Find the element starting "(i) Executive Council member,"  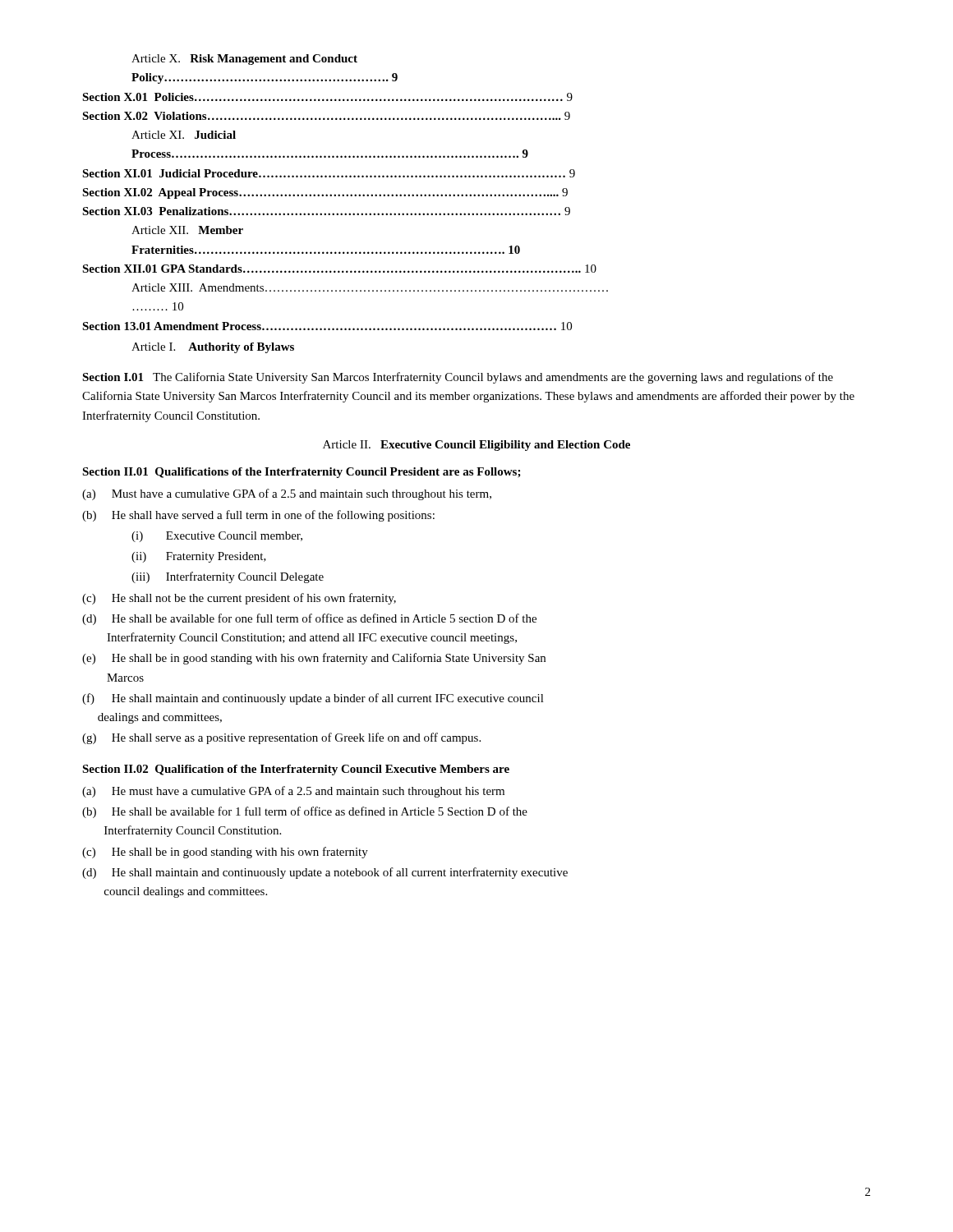217,536
